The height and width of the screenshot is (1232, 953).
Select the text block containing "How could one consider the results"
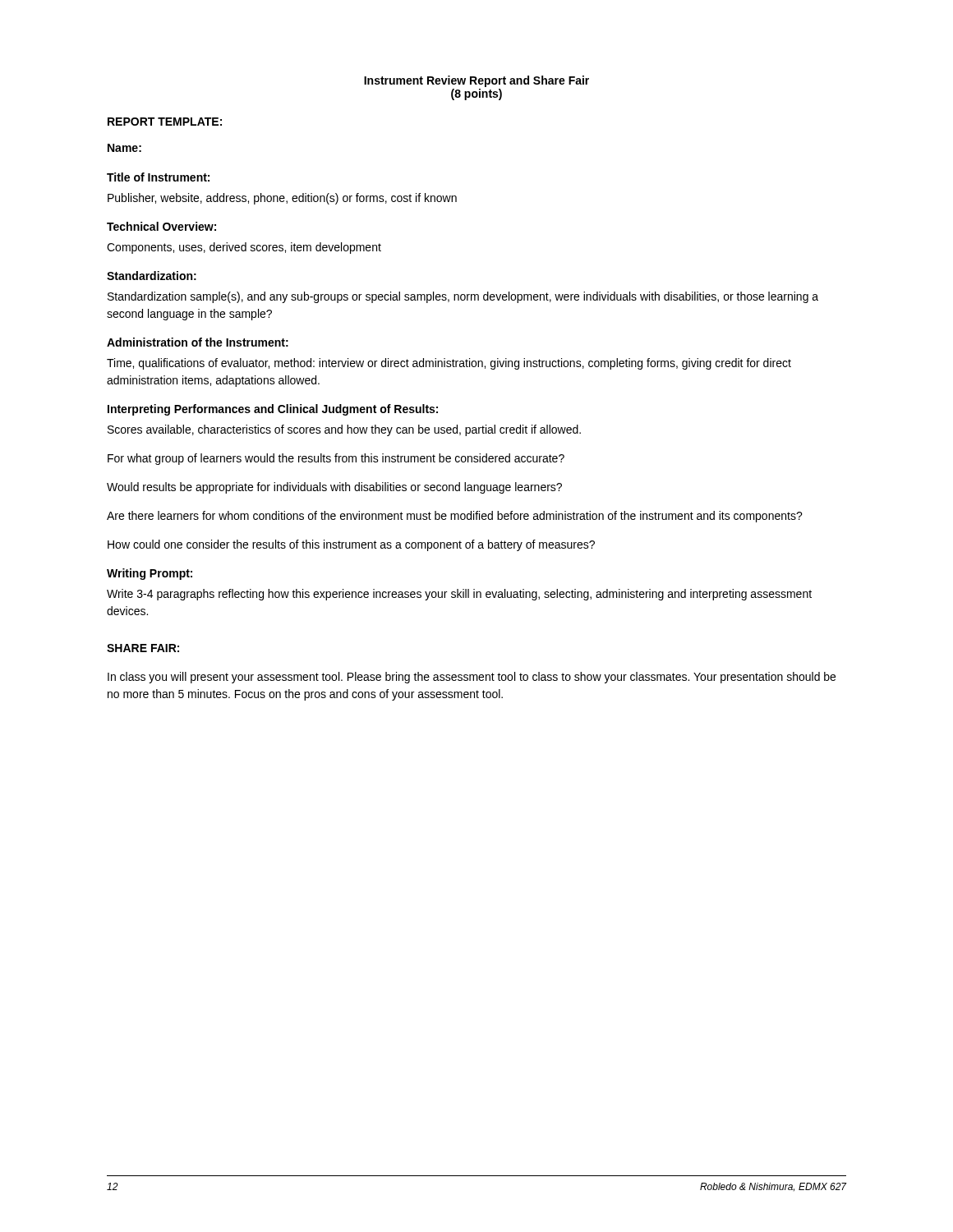pyautogui.click(x=476, y=545)
